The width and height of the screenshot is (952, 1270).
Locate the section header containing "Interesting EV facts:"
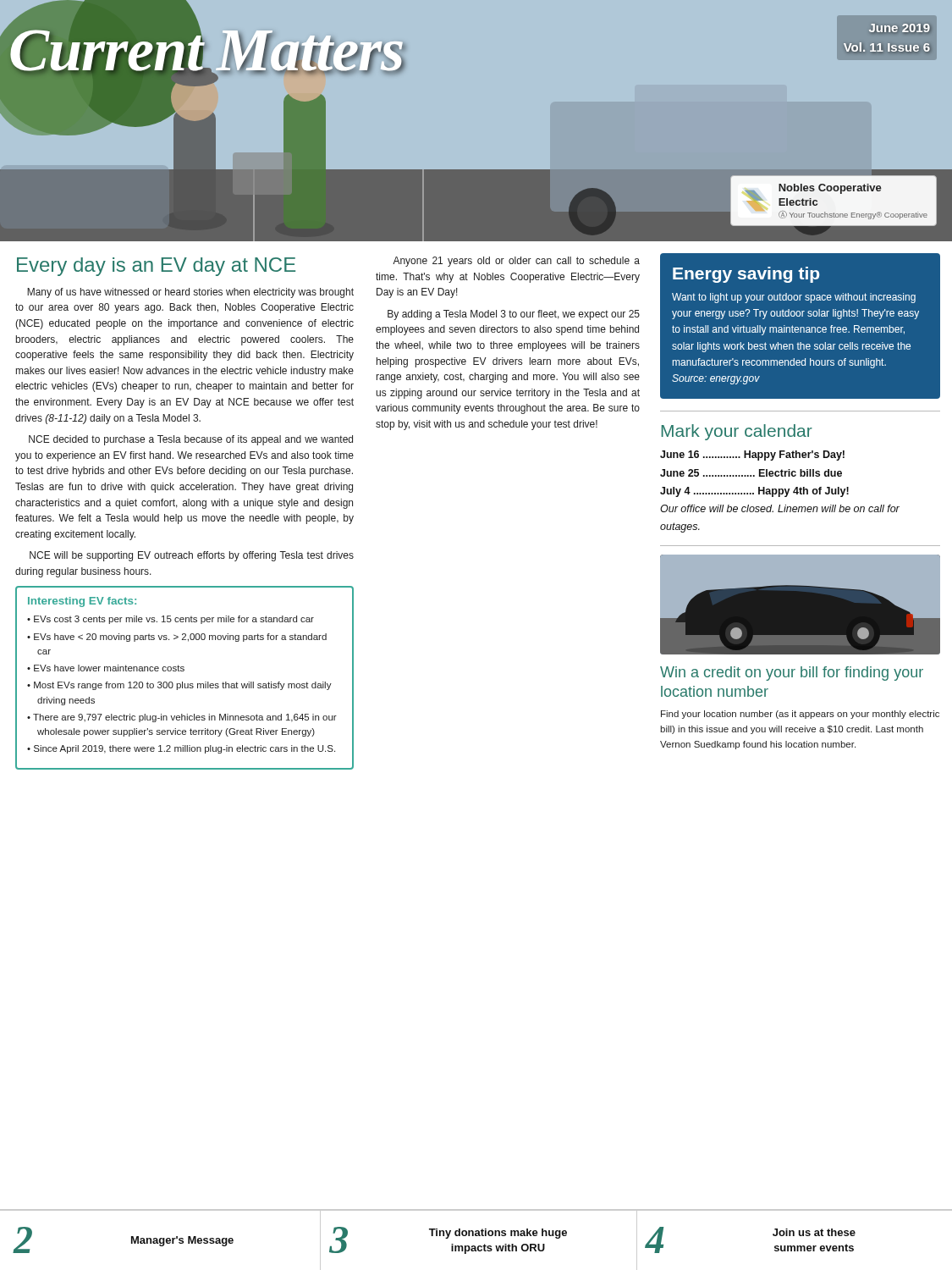click(82, 601)
